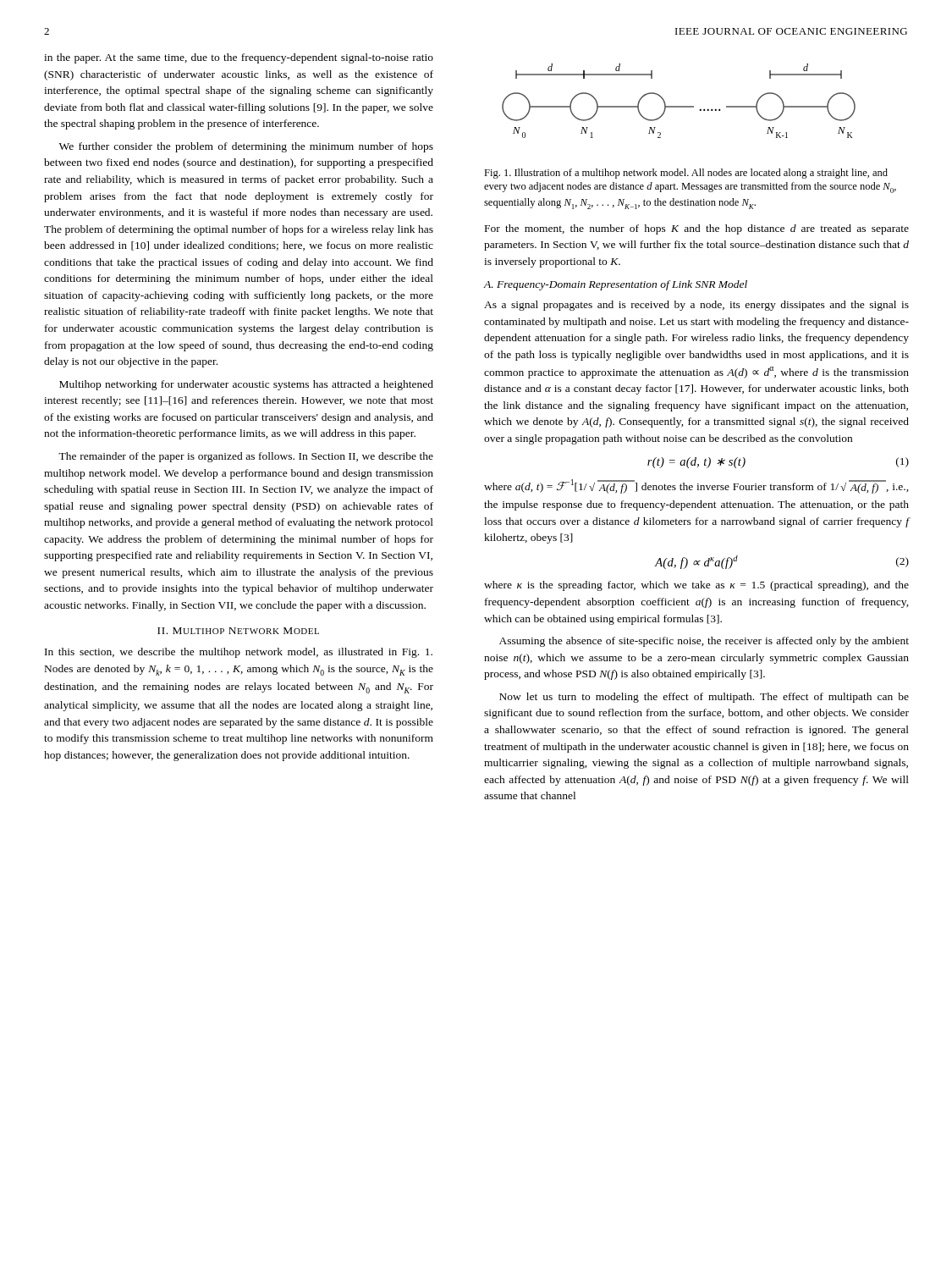Point to the block starting "A. Frequency-Domain Representation of Link SNR Model"
Screen dimensions: 1270x952
click(x=616, y=284)
